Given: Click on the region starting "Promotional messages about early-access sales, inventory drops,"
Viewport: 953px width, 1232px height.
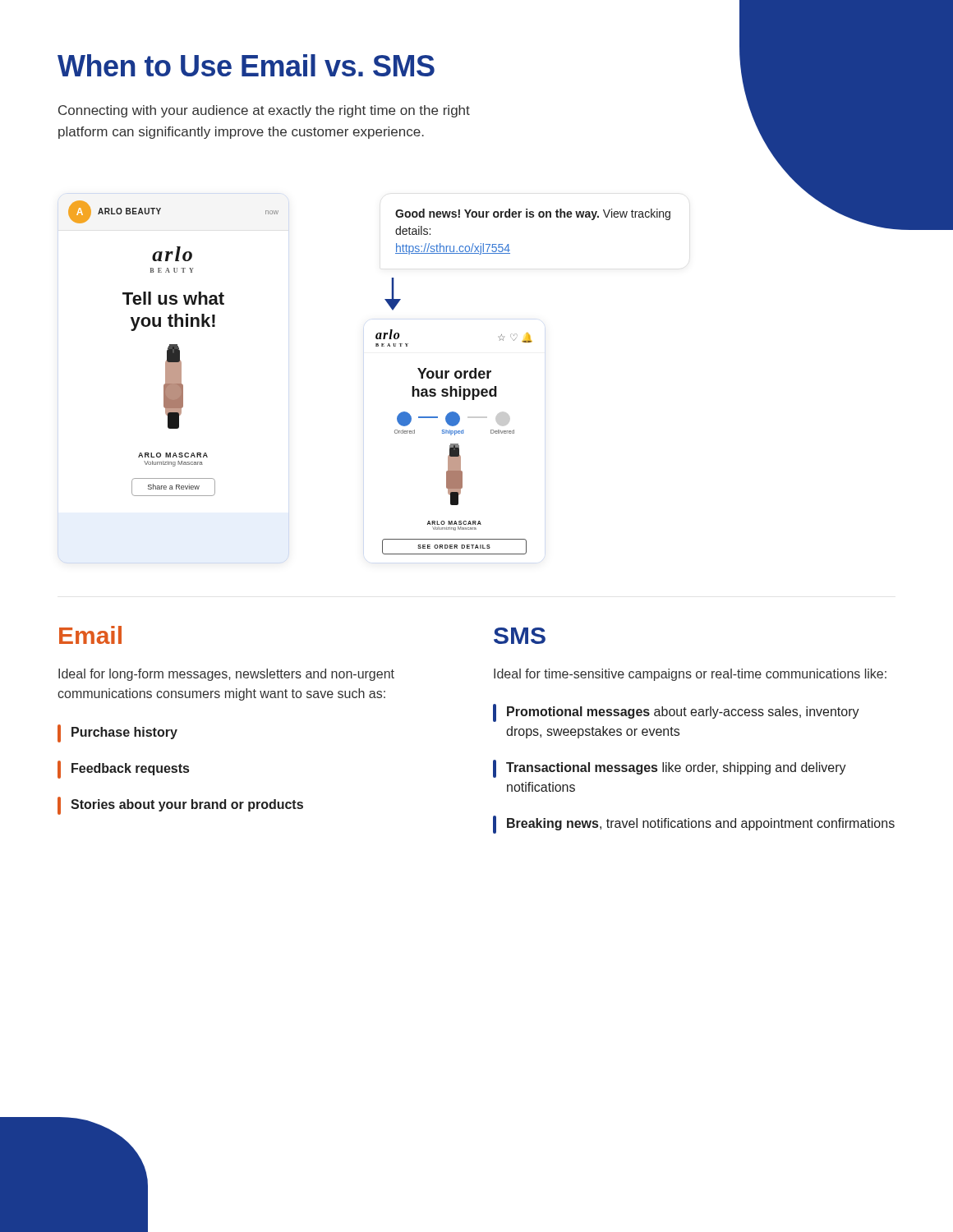Looking at the screenshot, I should (x=694, y=722).
